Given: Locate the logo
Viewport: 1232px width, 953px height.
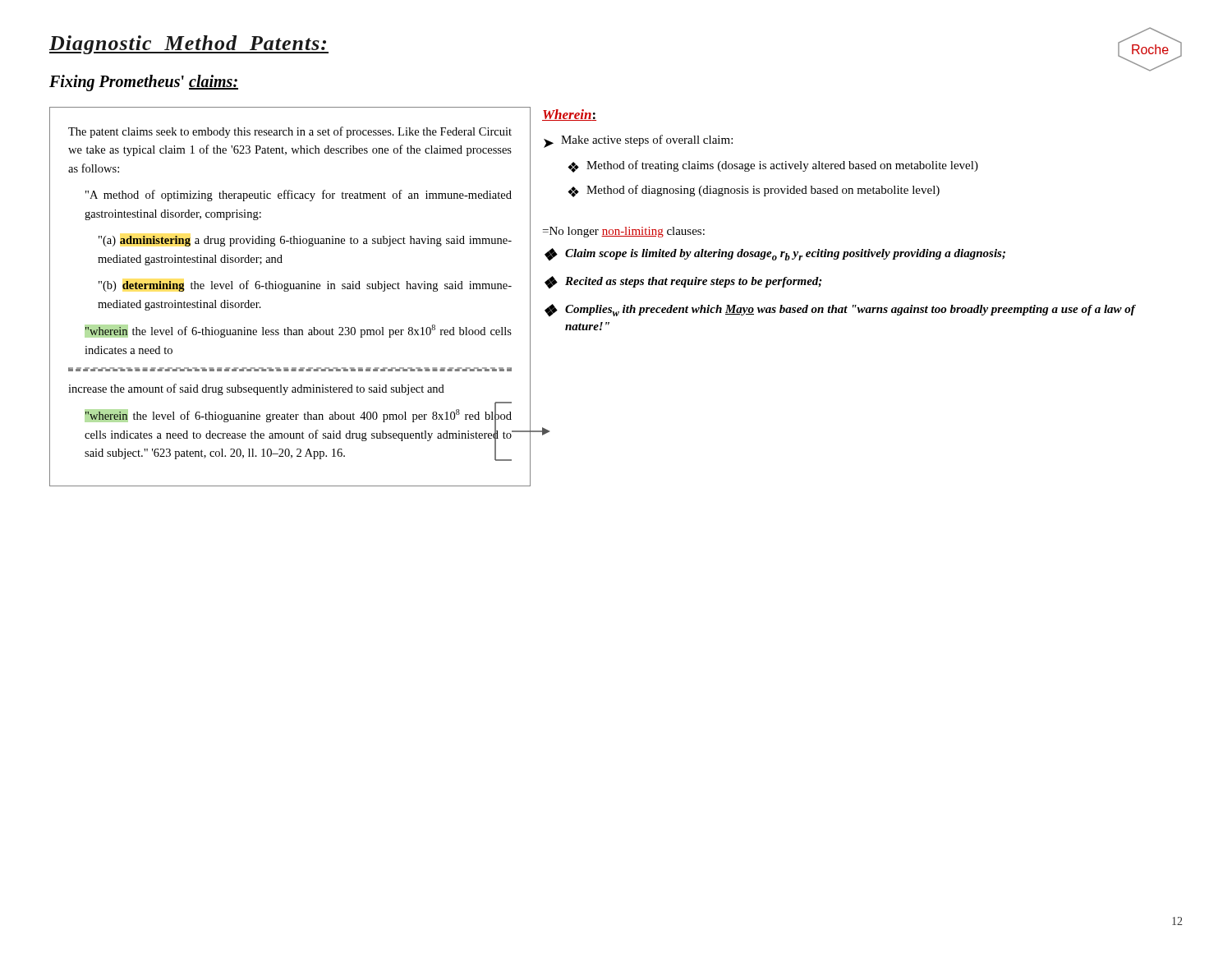Looking at the screenshot, I should coord(1150,51).
